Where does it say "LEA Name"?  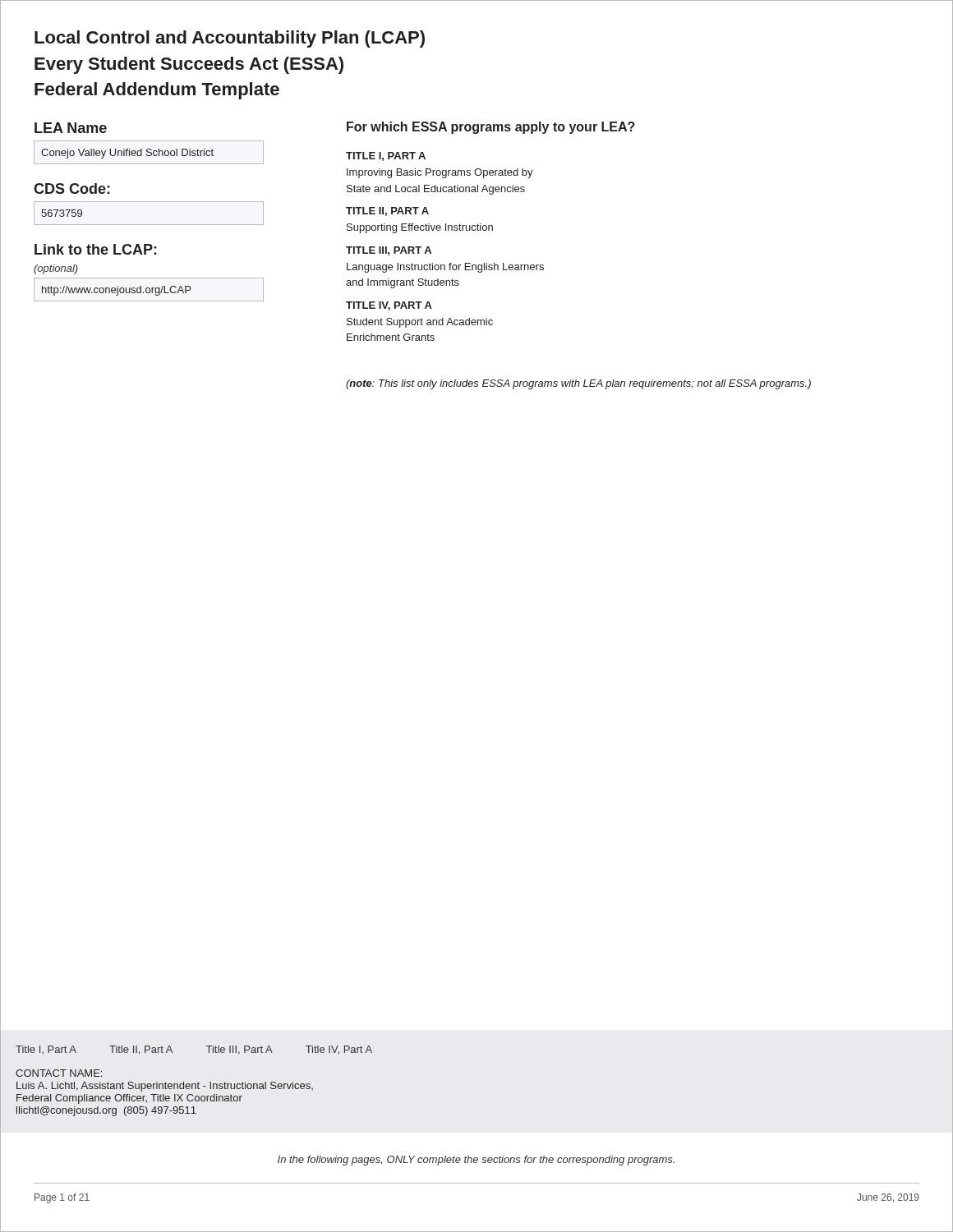coord(70,129)
